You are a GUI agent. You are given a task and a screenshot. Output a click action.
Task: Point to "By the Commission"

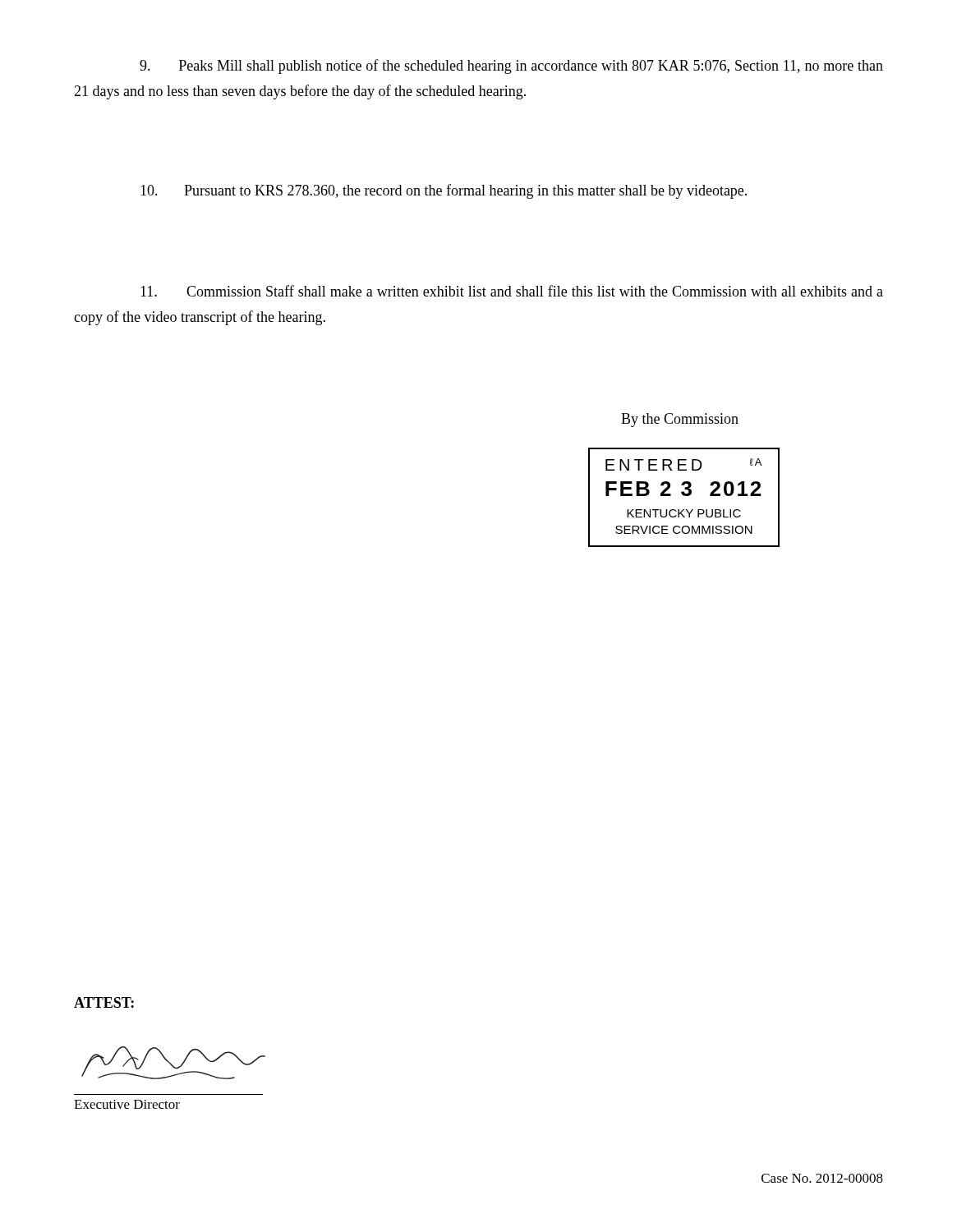point(680,419)
